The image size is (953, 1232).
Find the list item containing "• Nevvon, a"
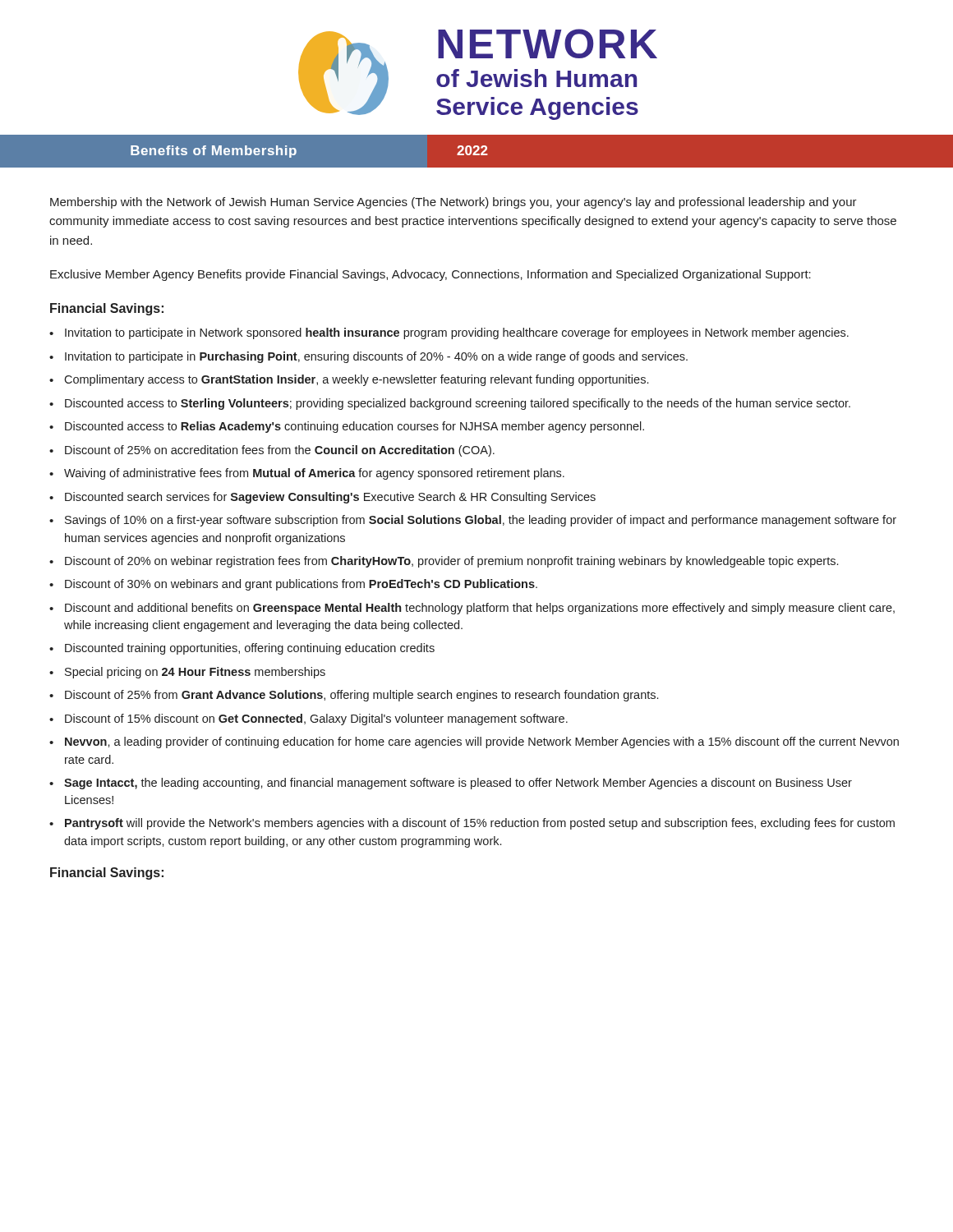pos(476,751)
